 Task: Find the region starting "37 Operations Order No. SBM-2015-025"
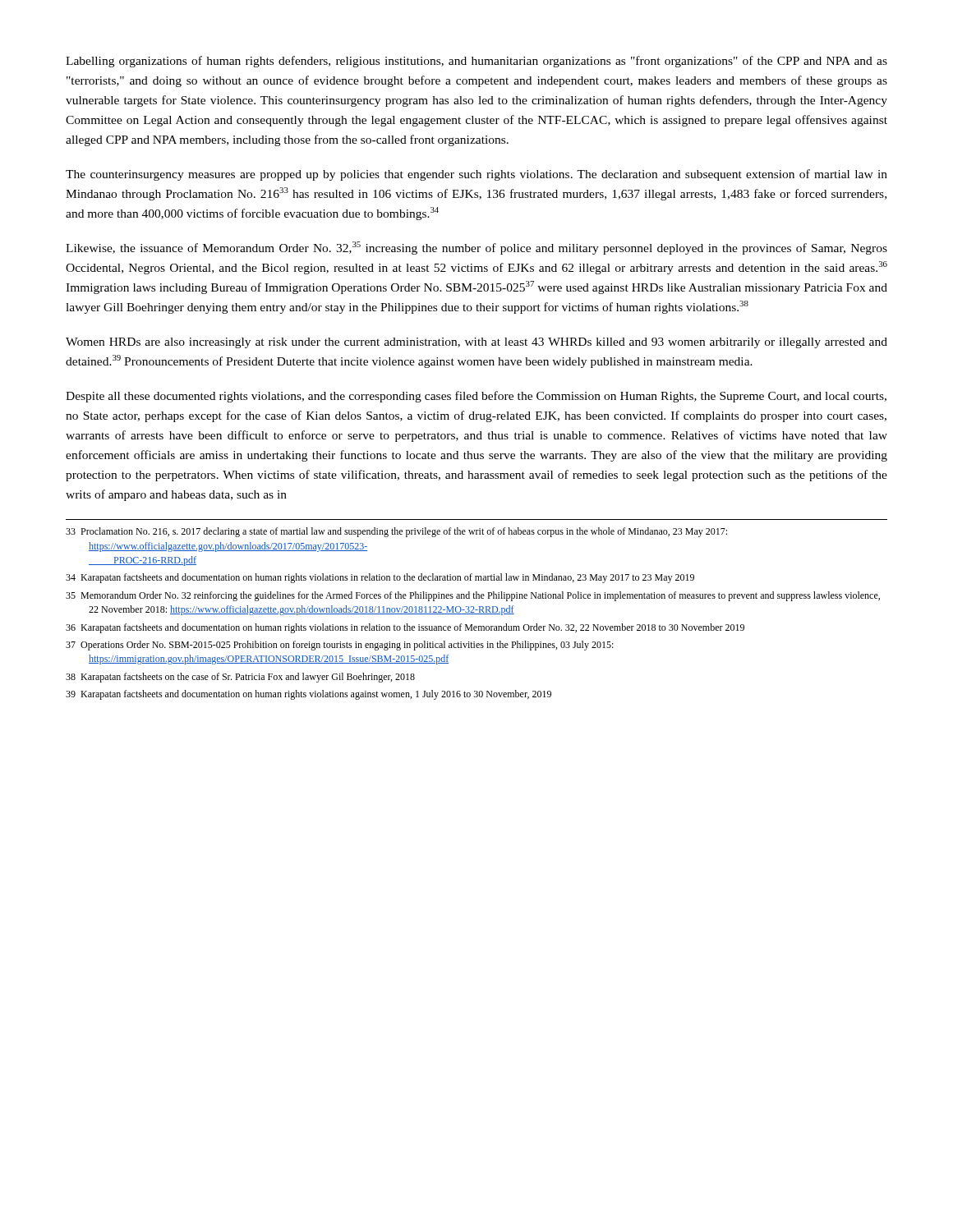(x=340, y=652)
